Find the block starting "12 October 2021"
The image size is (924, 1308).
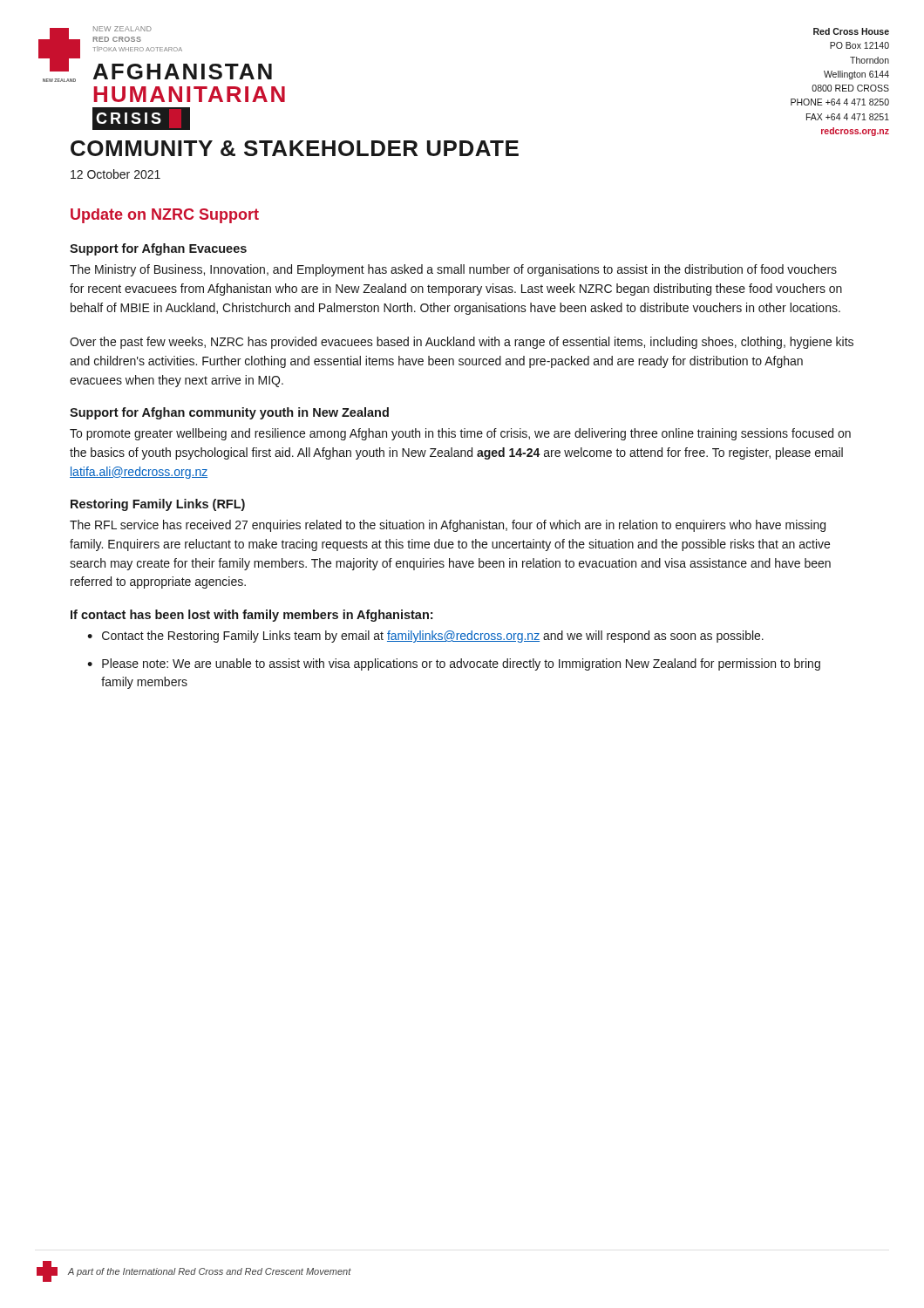click(115, 175)
